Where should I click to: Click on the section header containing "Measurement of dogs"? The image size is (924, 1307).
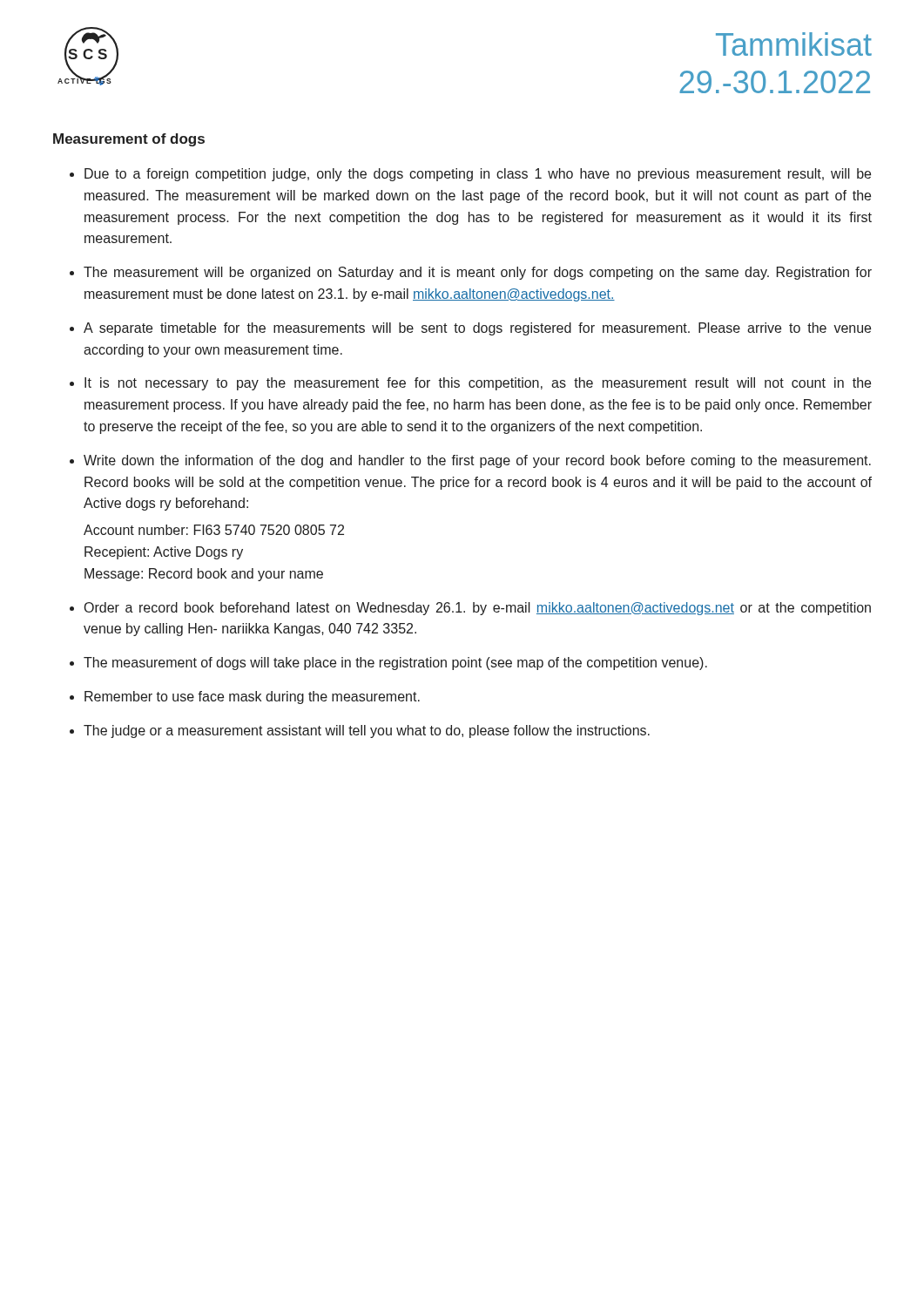coord(129,139)
